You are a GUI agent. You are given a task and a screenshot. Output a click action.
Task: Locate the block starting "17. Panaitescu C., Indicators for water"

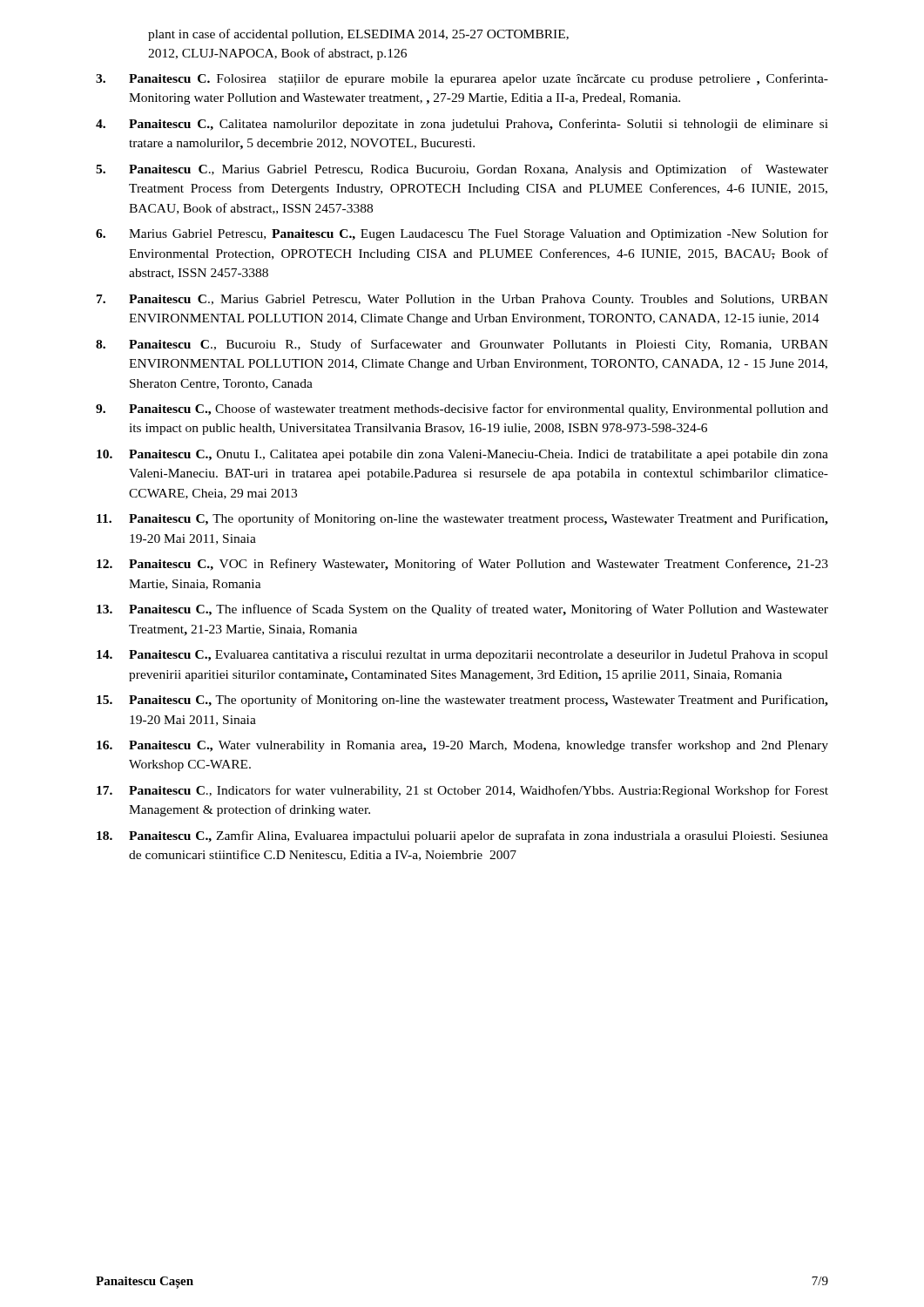462,800
